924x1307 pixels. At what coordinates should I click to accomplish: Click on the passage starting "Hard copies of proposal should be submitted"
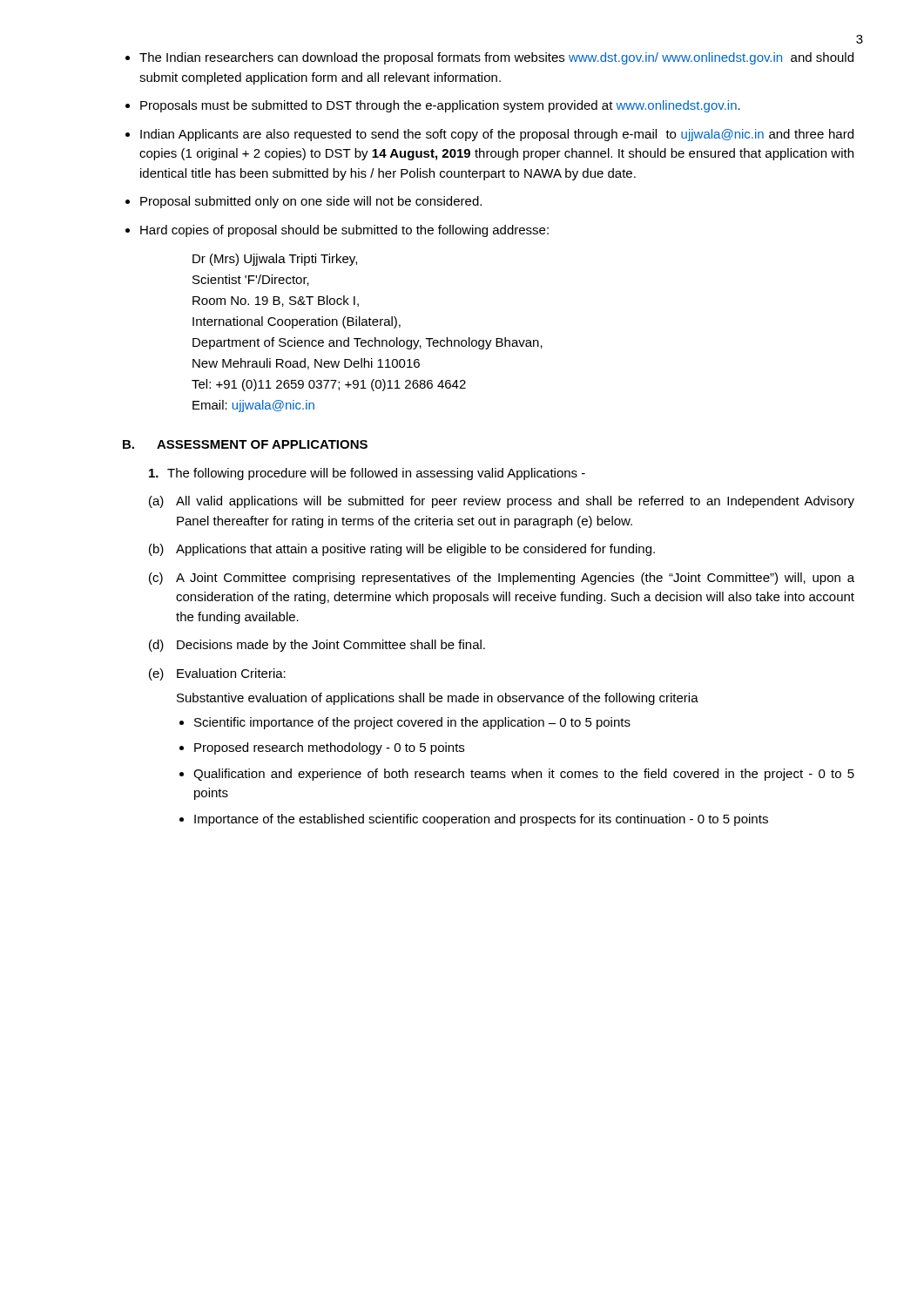(x=344, y=229)
